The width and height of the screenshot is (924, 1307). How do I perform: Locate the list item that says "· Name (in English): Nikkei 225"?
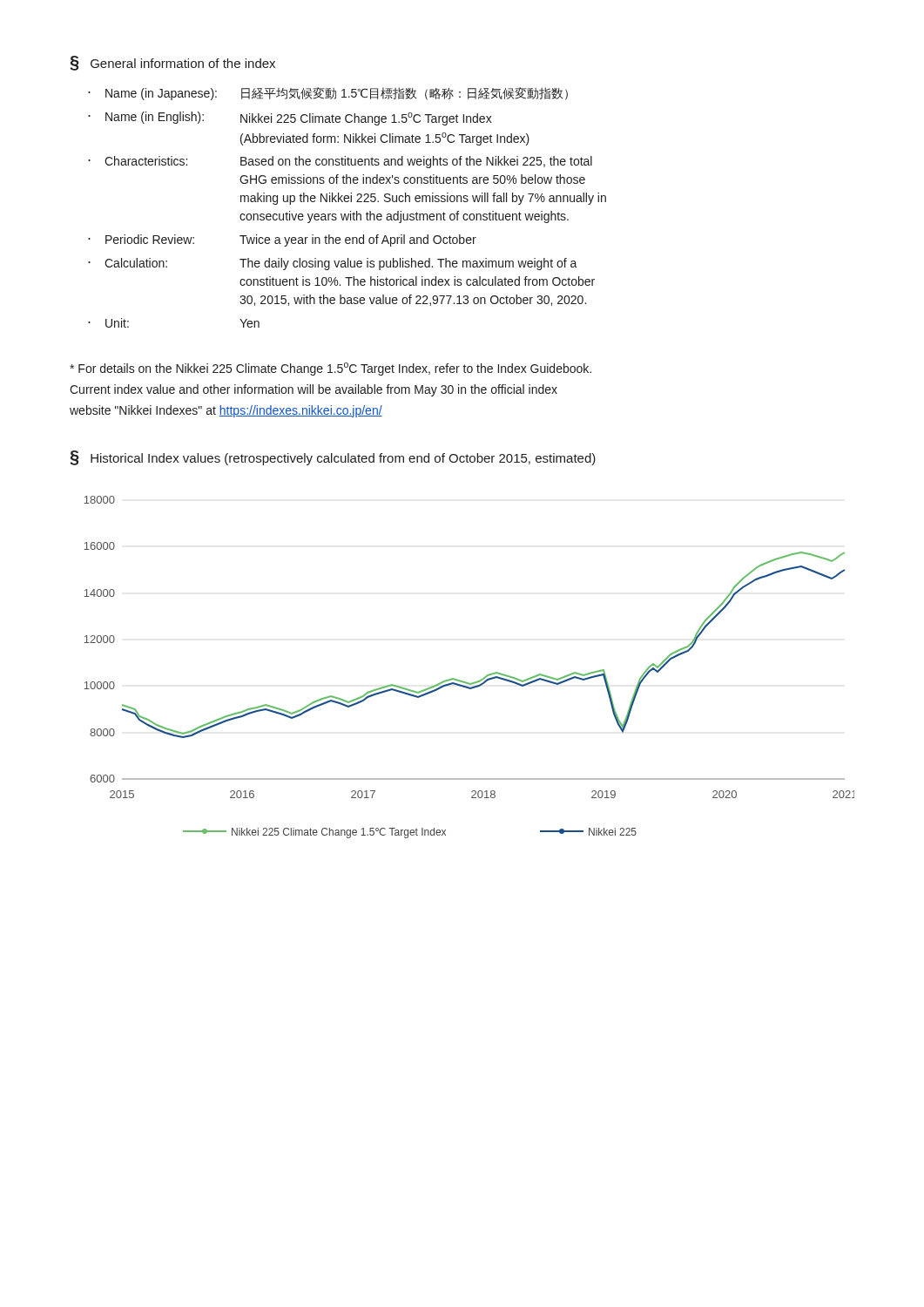click(x=471, y=128)
